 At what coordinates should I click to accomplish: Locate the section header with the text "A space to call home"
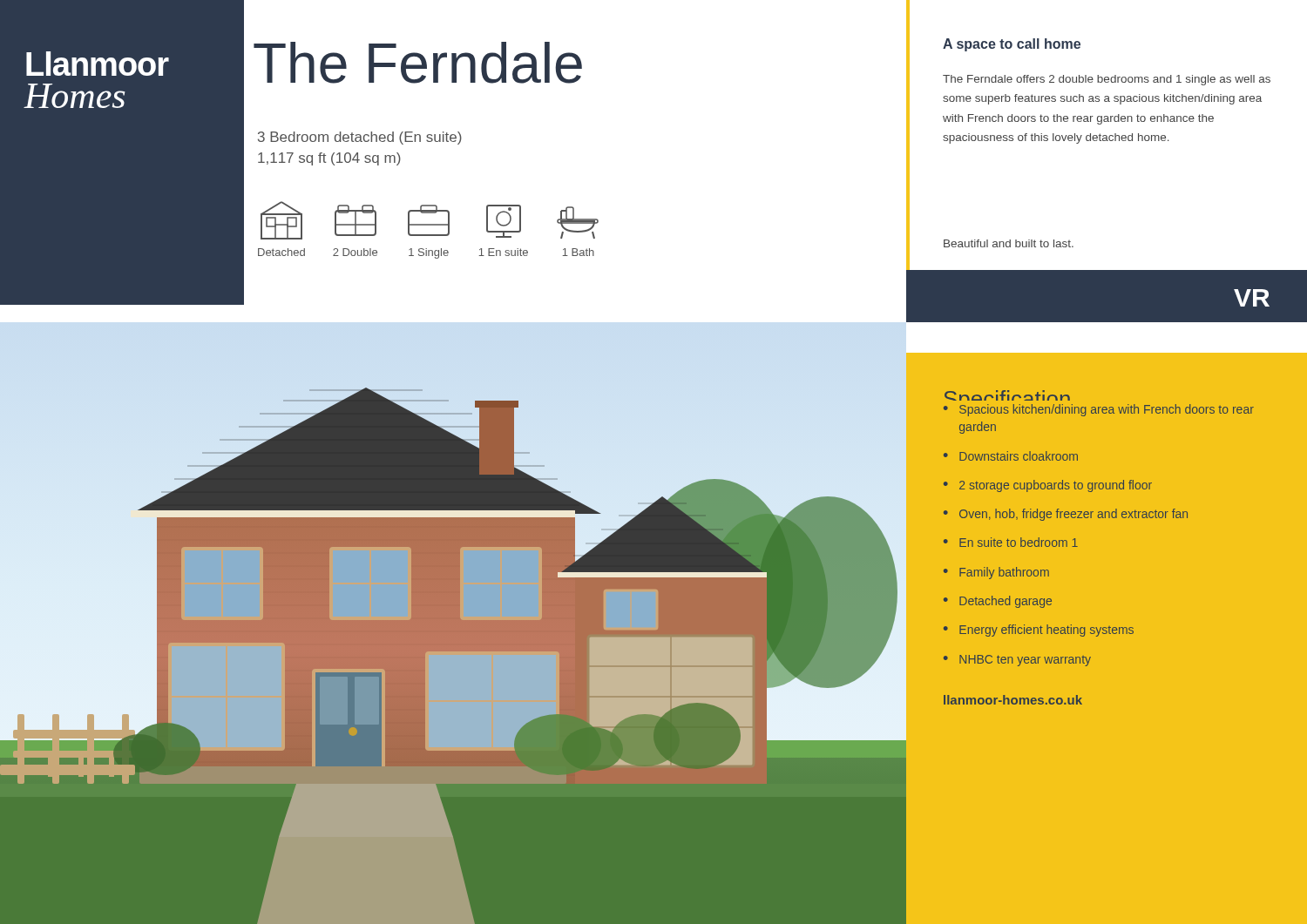[x=1012, y=44]
